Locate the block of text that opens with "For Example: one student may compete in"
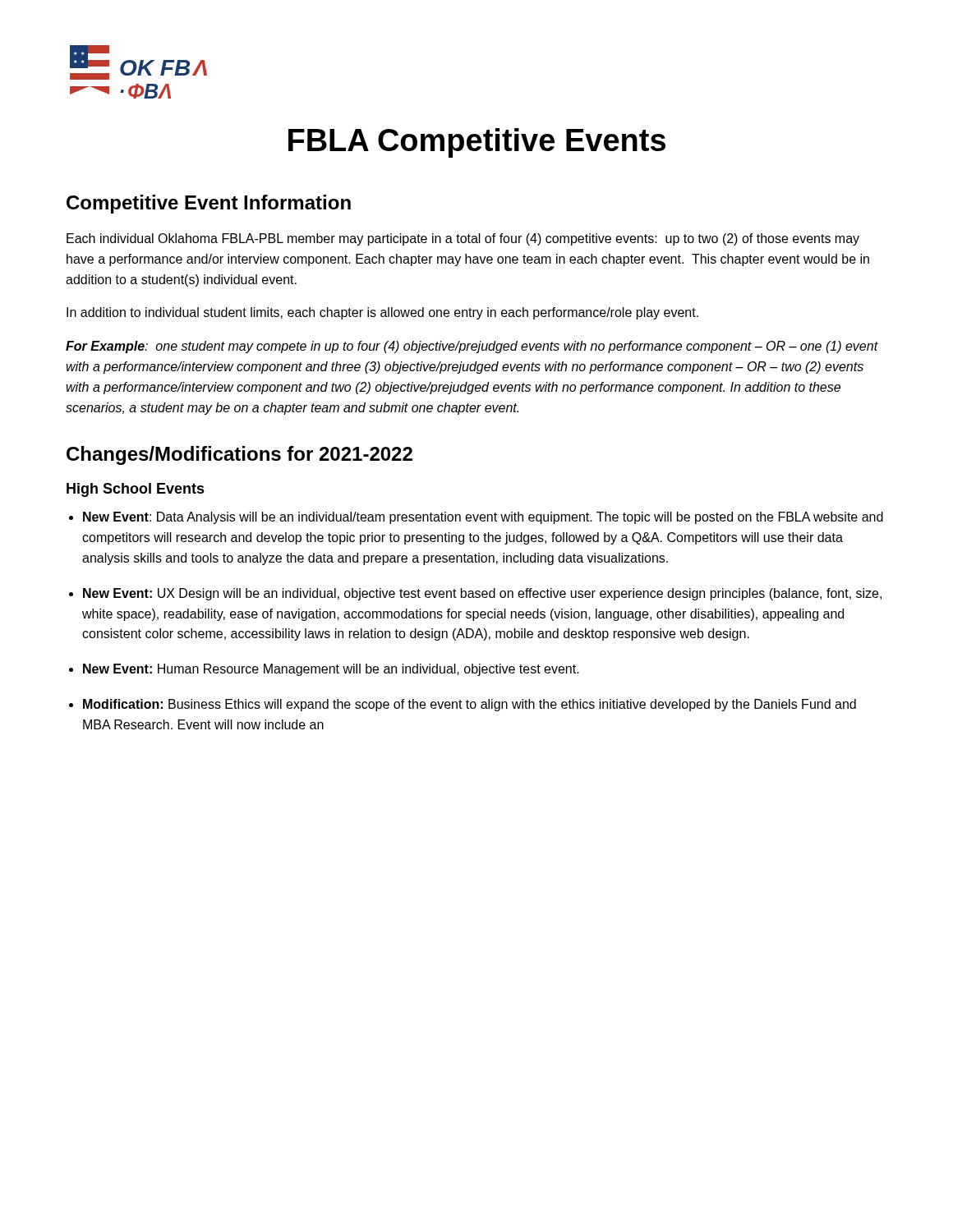Image resolution: width=953 pixels, height=1232 pixels. [x=472, y=377]
